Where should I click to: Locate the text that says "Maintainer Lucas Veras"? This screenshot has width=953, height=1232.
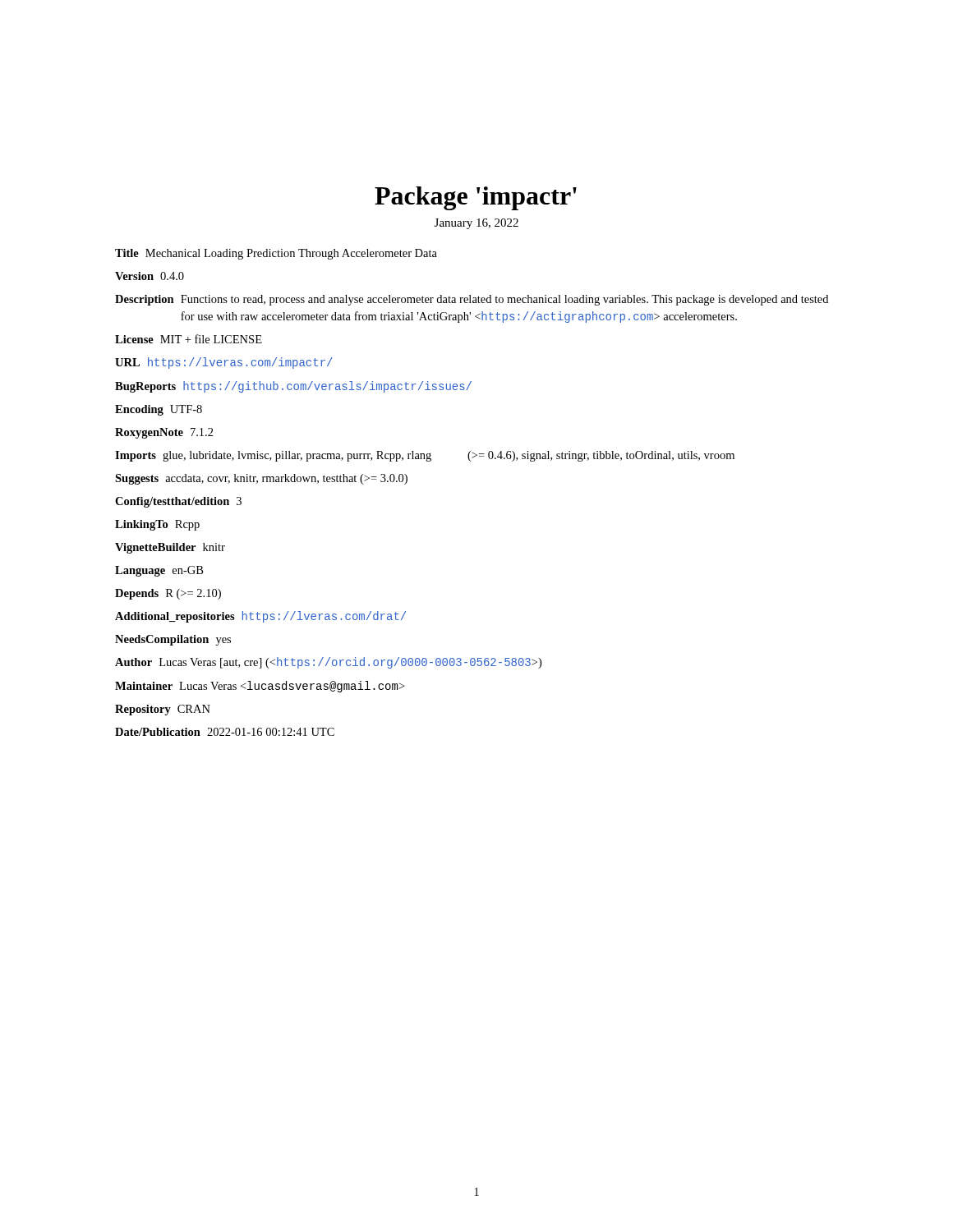(x=260, y=686)
